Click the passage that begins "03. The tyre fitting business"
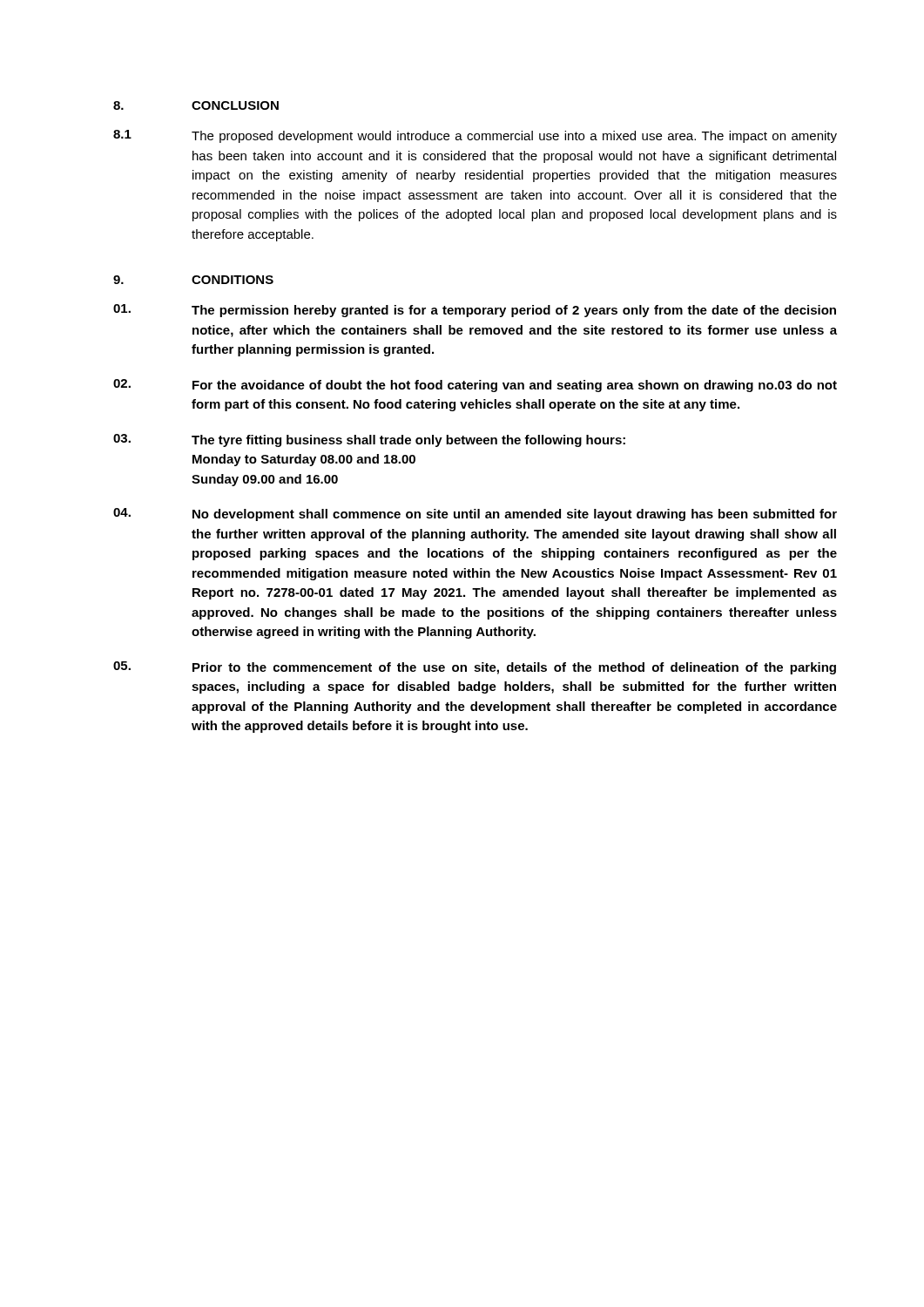Viewport: 924px width, 1307px height. point(369,440)
